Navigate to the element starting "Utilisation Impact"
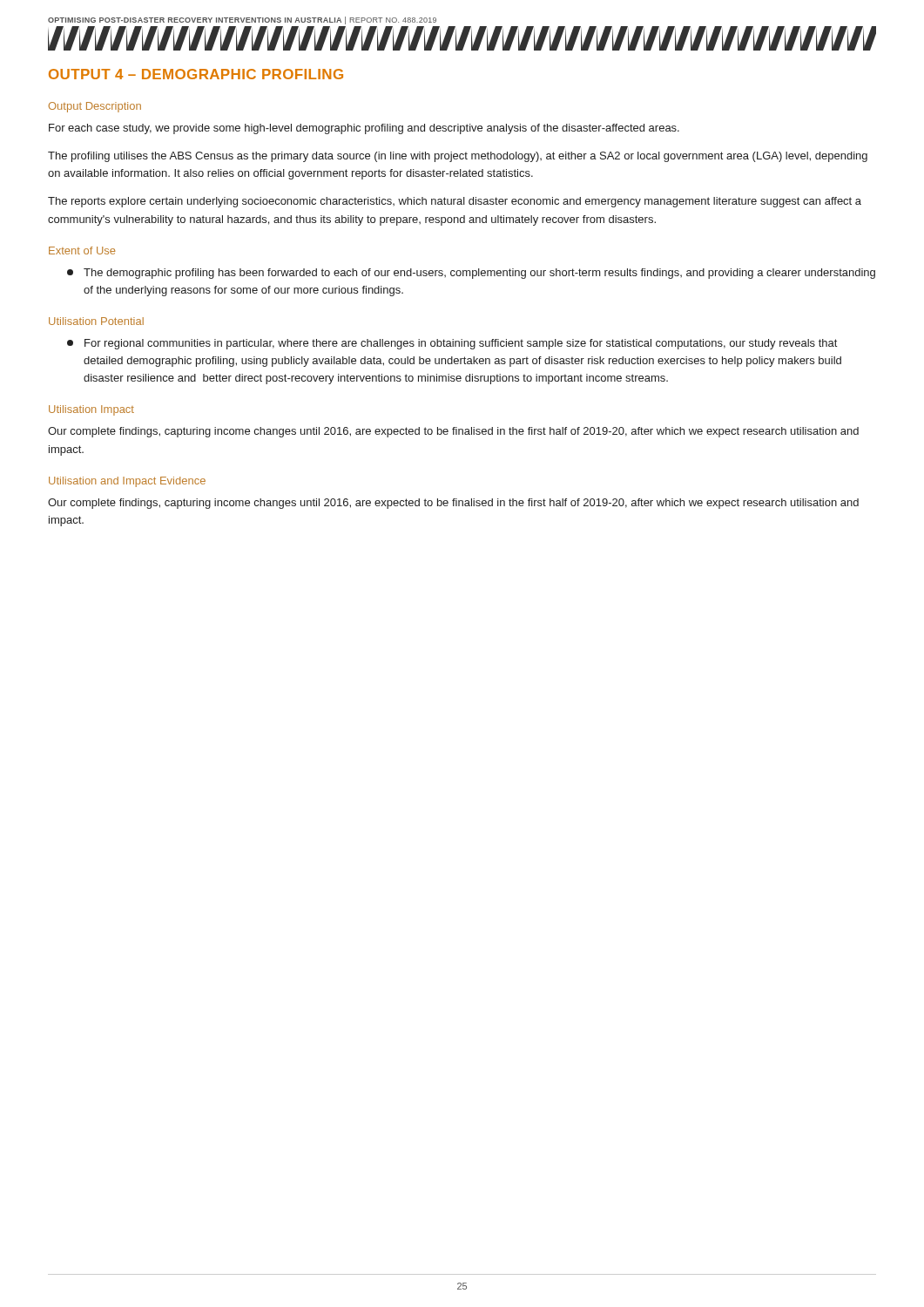924x1307 pixels. point(91,409)
